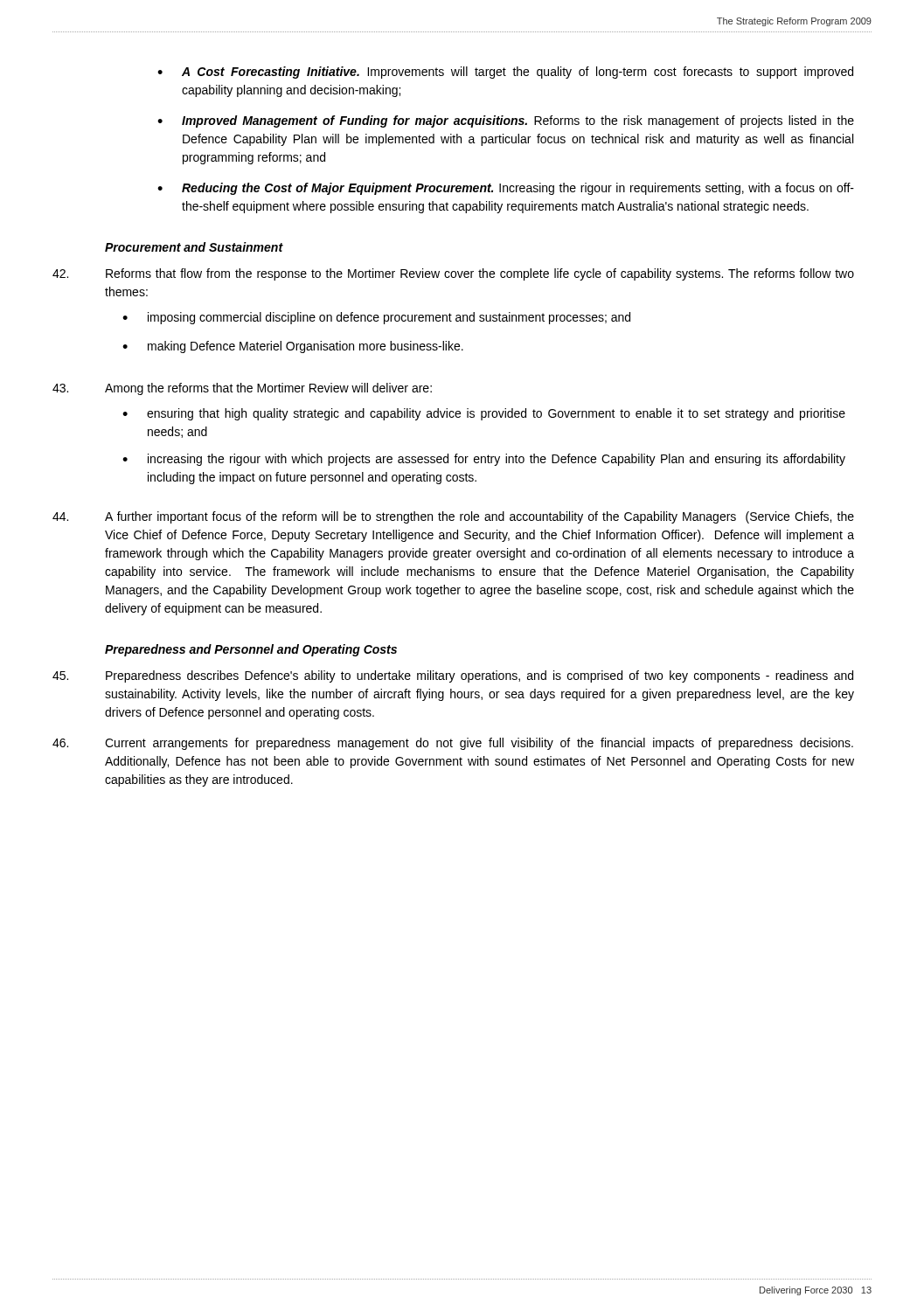924x1311 pixels.
Task: Find the block on this page that starts "Current arrangements for preparedness management do not"
Action: click(x=453, y=762)
